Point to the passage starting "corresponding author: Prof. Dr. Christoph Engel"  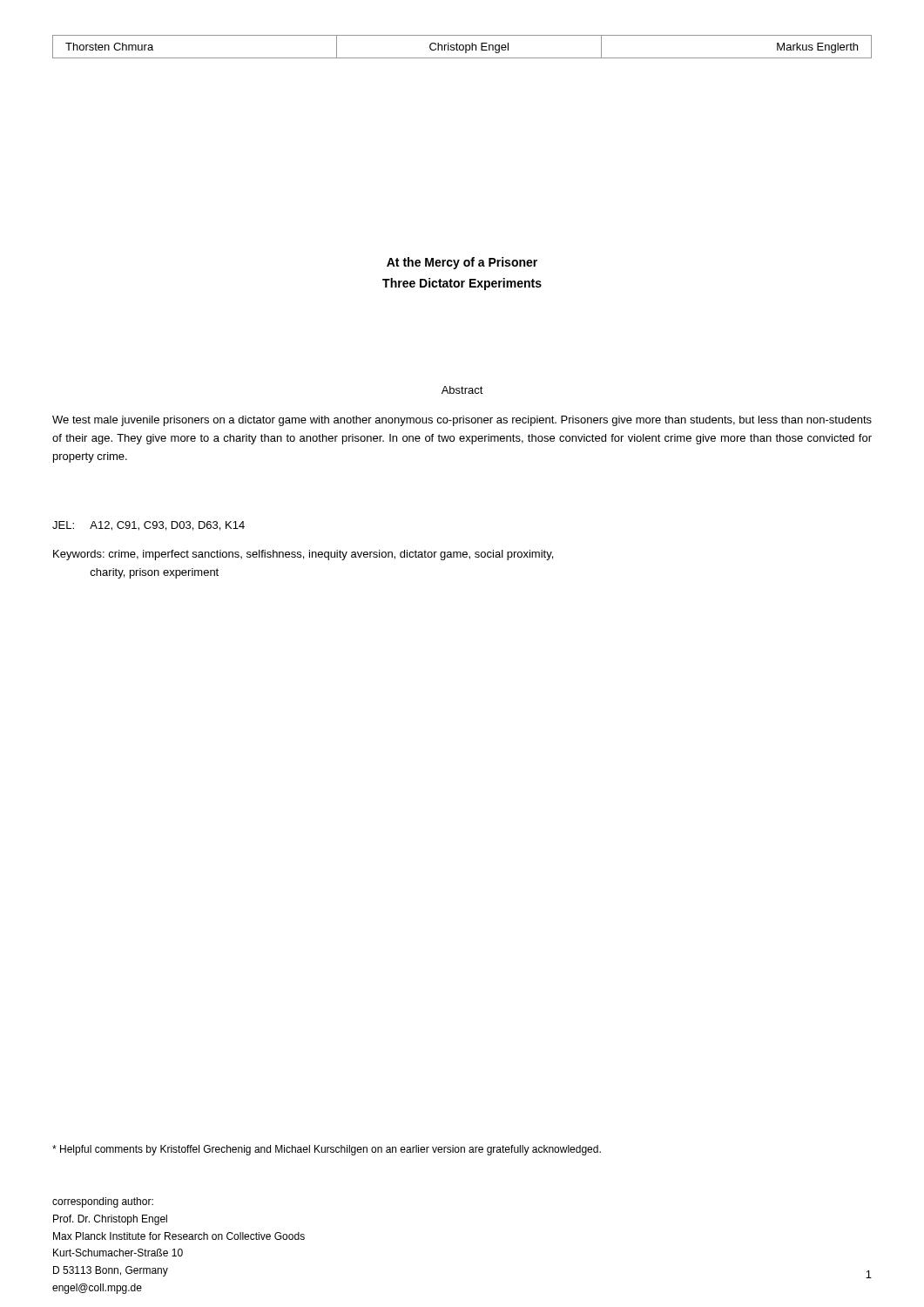(179, 1245)
